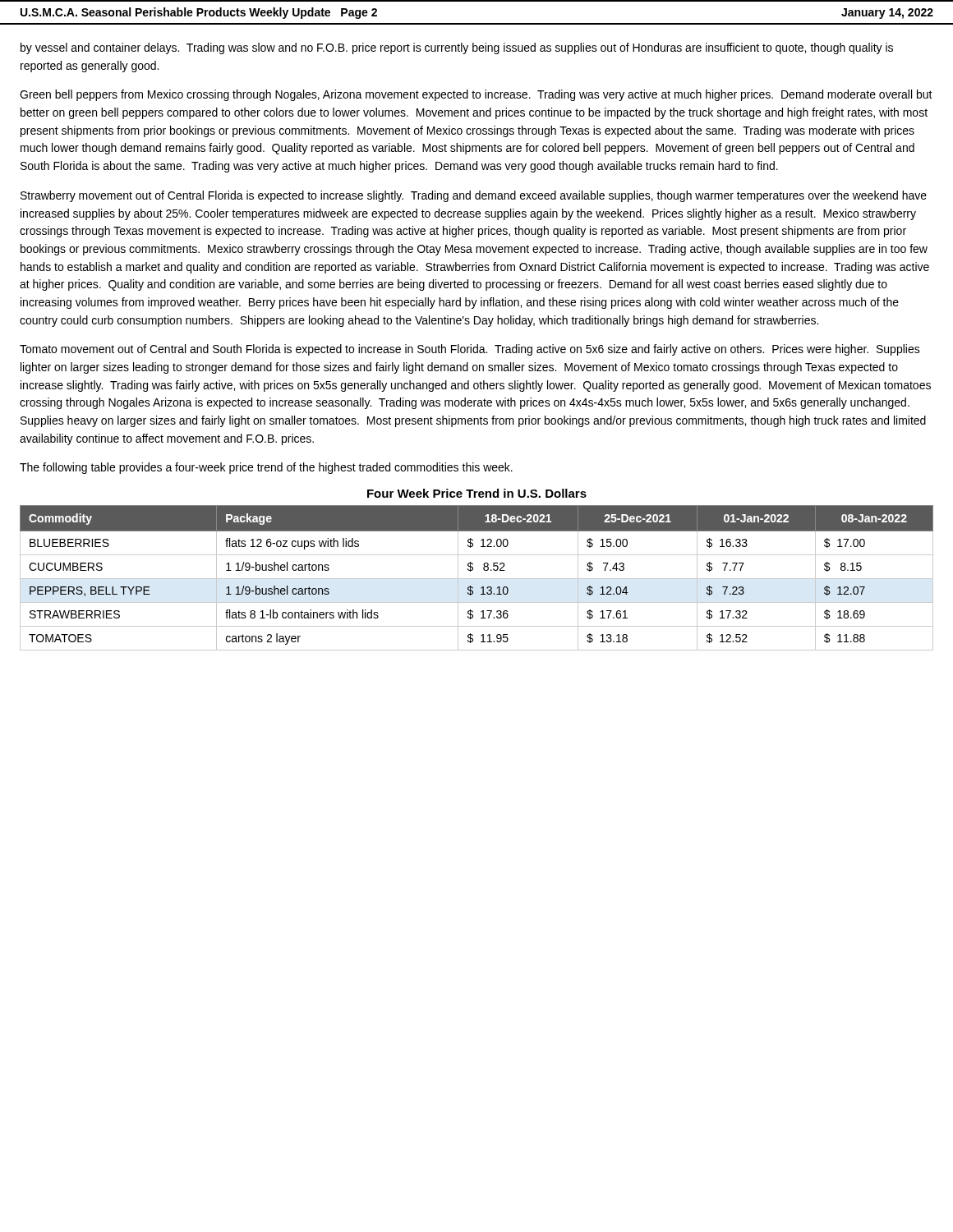The image size is (953, 1232).
Task: Point to the text starting "Green bell peppers from Mexico crossing through"
Action: pos(476,130)
